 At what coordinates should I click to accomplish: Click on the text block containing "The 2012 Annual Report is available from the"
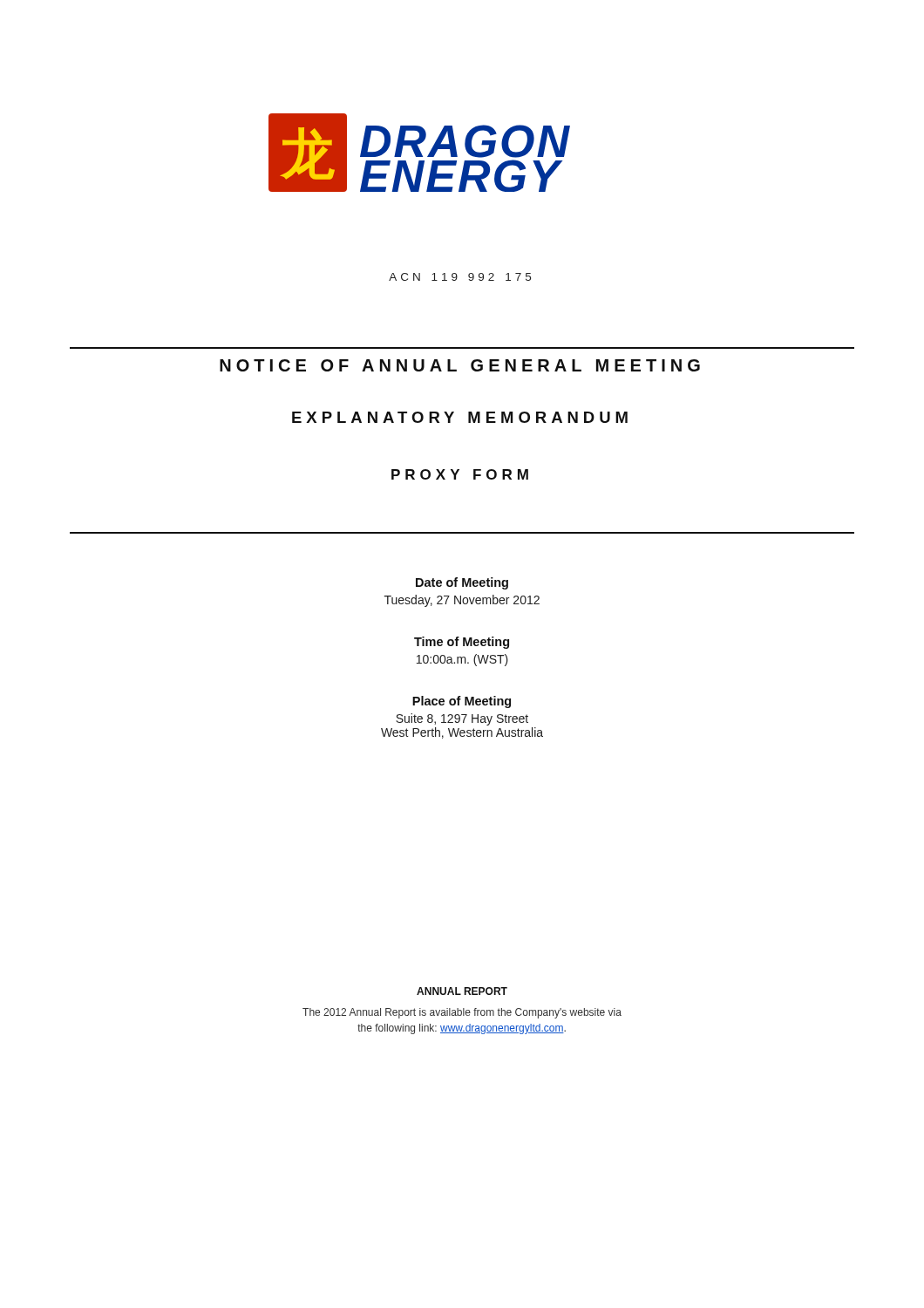pyautogui.click(x=462, y=1020)
